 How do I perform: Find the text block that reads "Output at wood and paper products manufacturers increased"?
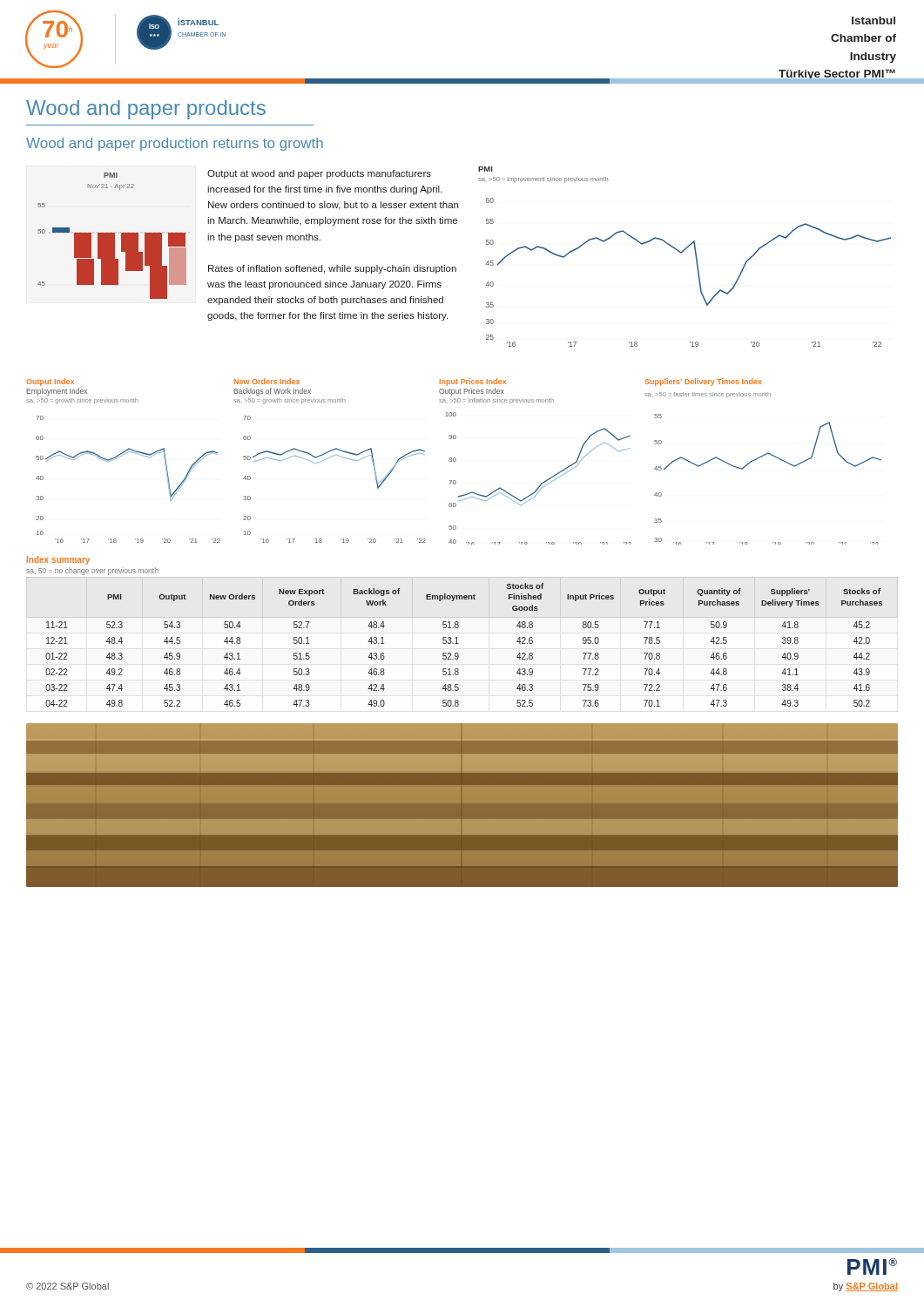pos(319,174)
